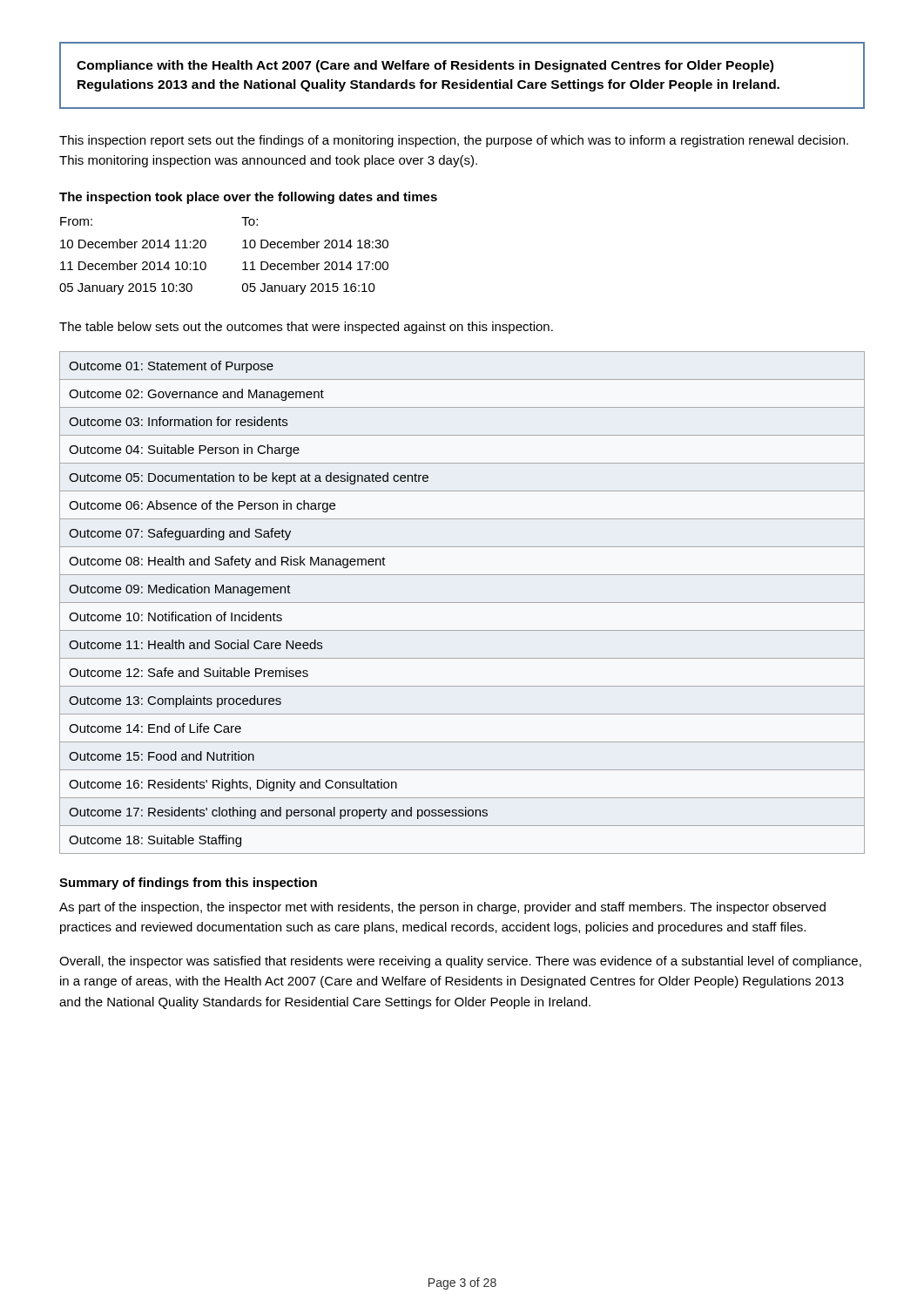Select the block starting "This inspection report sets out"
The width and height of the screenshot is (924, 1307).
point(454,150)
